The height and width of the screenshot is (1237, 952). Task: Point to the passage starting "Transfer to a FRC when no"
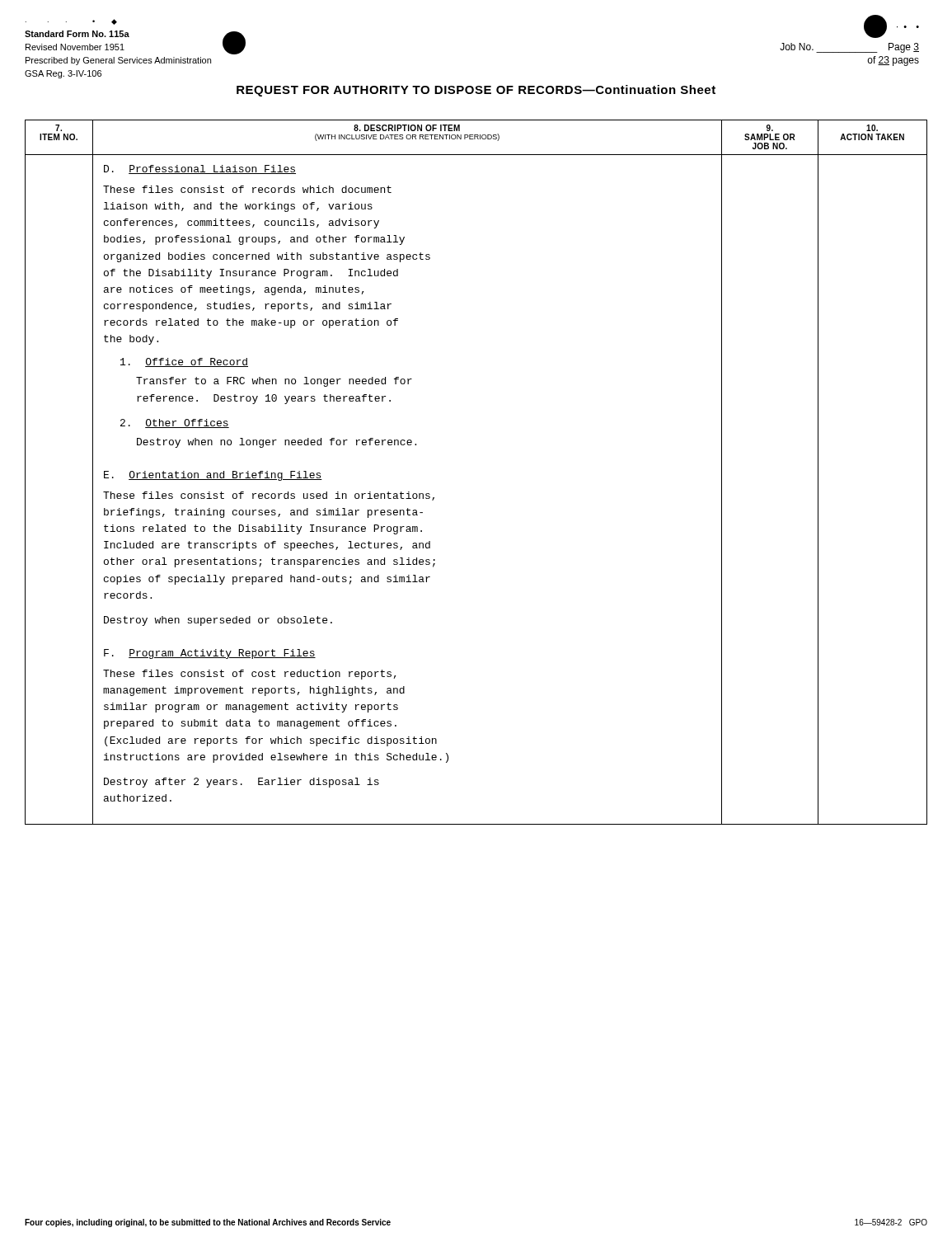(x=274, y=390)
